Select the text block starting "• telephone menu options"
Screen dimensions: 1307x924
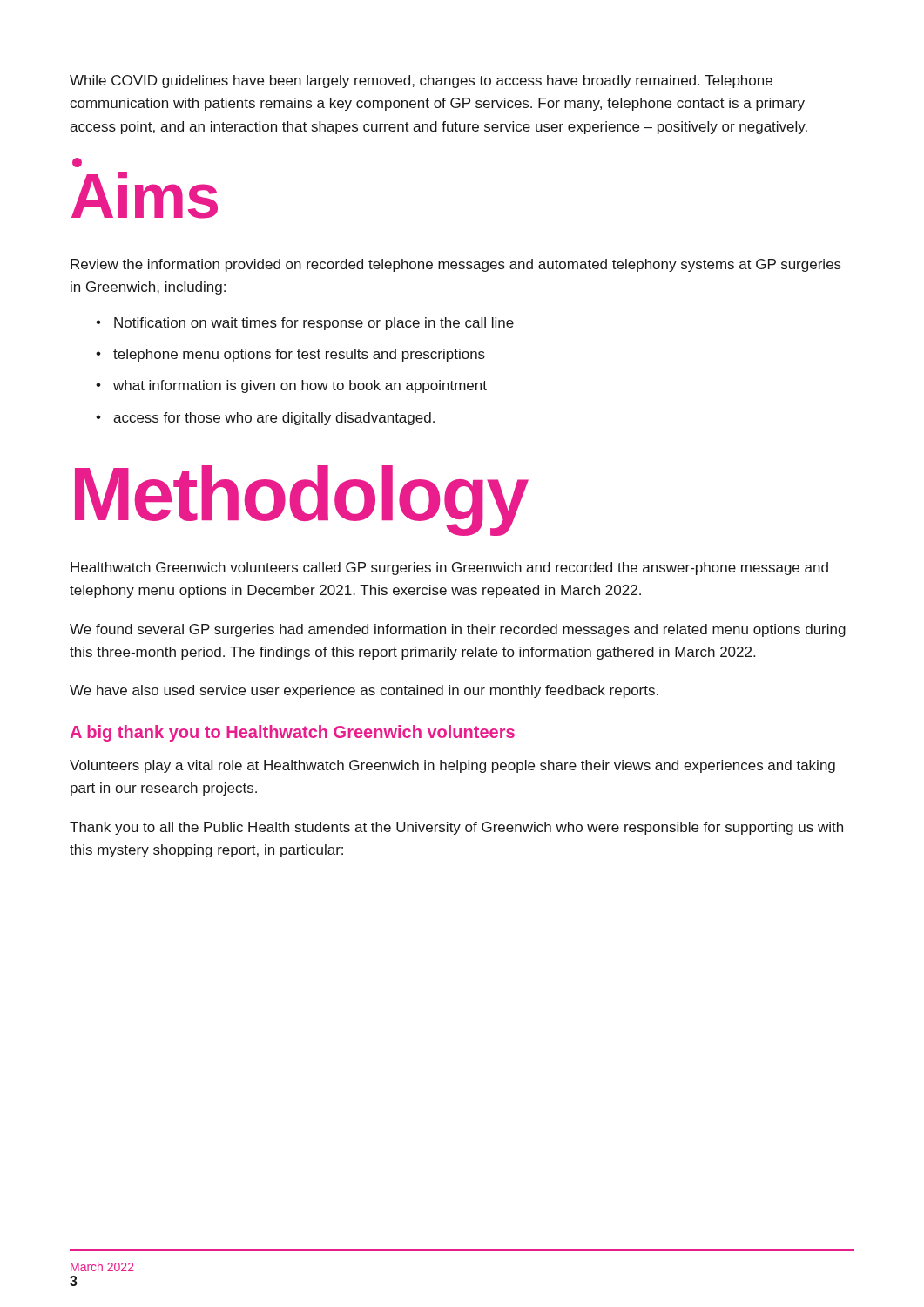pyautogui.click(x=291, y=355)
